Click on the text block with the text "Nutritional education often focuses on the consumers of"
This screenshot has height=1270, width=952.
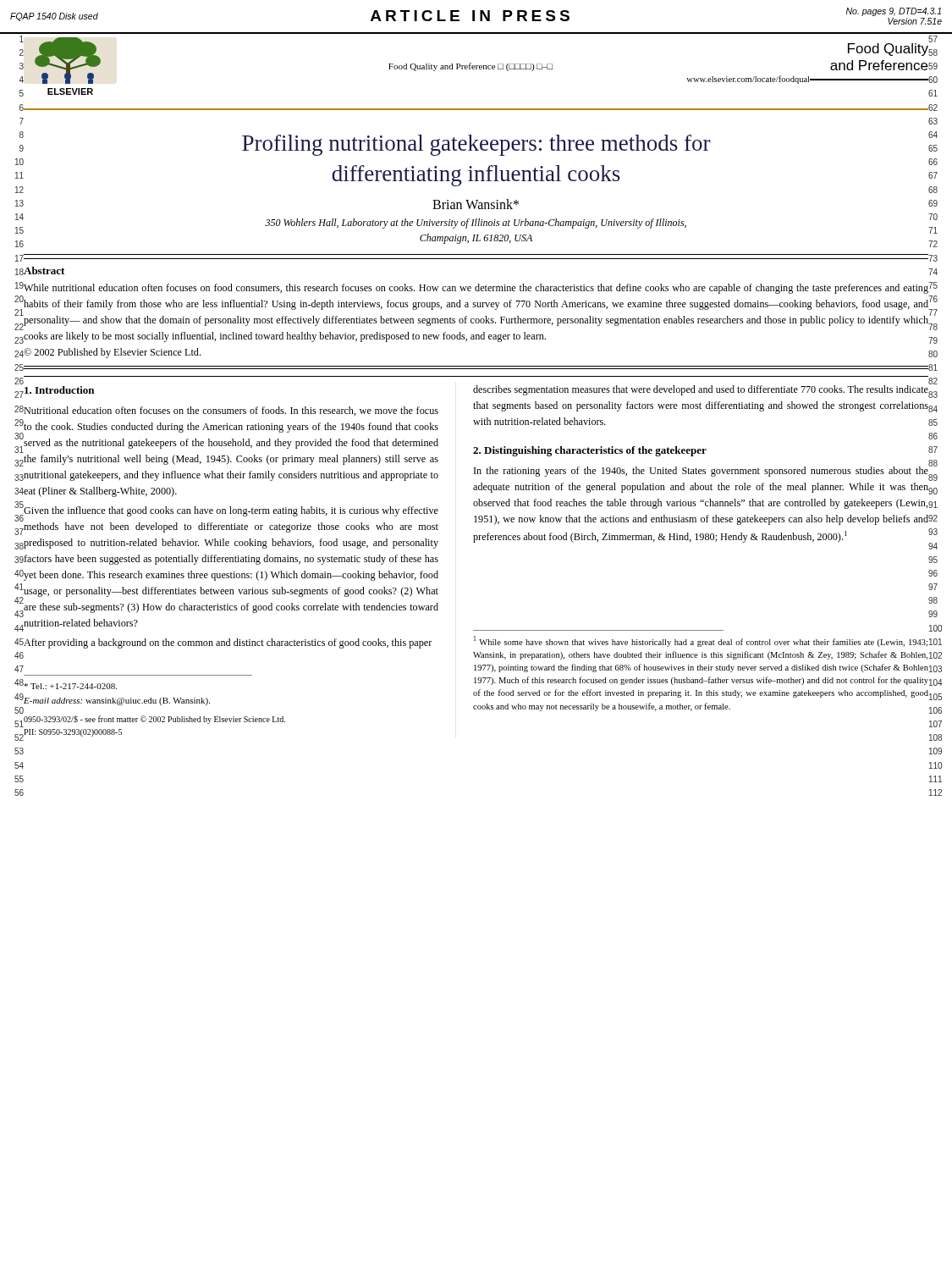[x=231, y=527]
